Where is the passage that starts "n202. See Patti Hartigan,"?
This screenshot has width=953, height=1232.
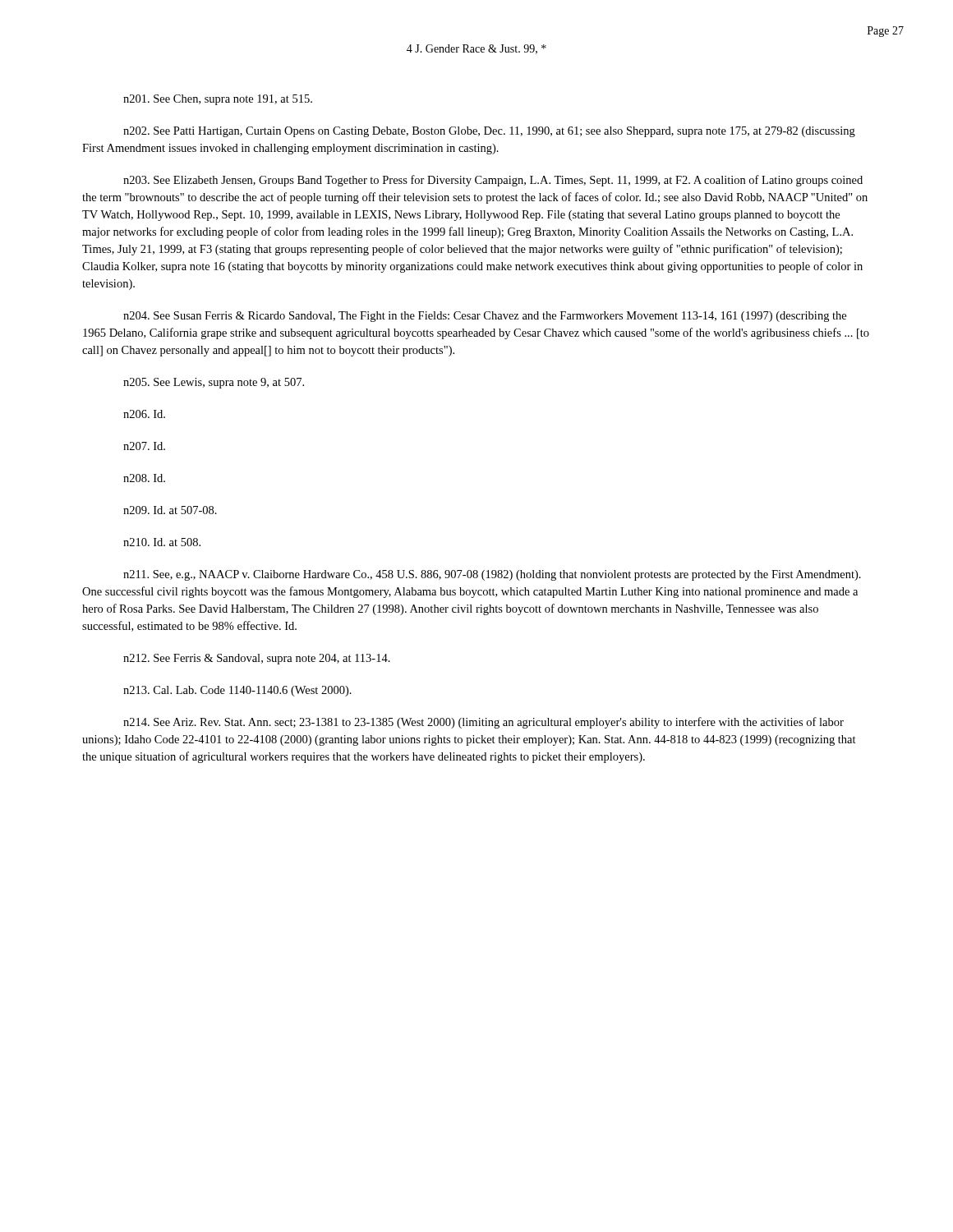pos(469,139)
